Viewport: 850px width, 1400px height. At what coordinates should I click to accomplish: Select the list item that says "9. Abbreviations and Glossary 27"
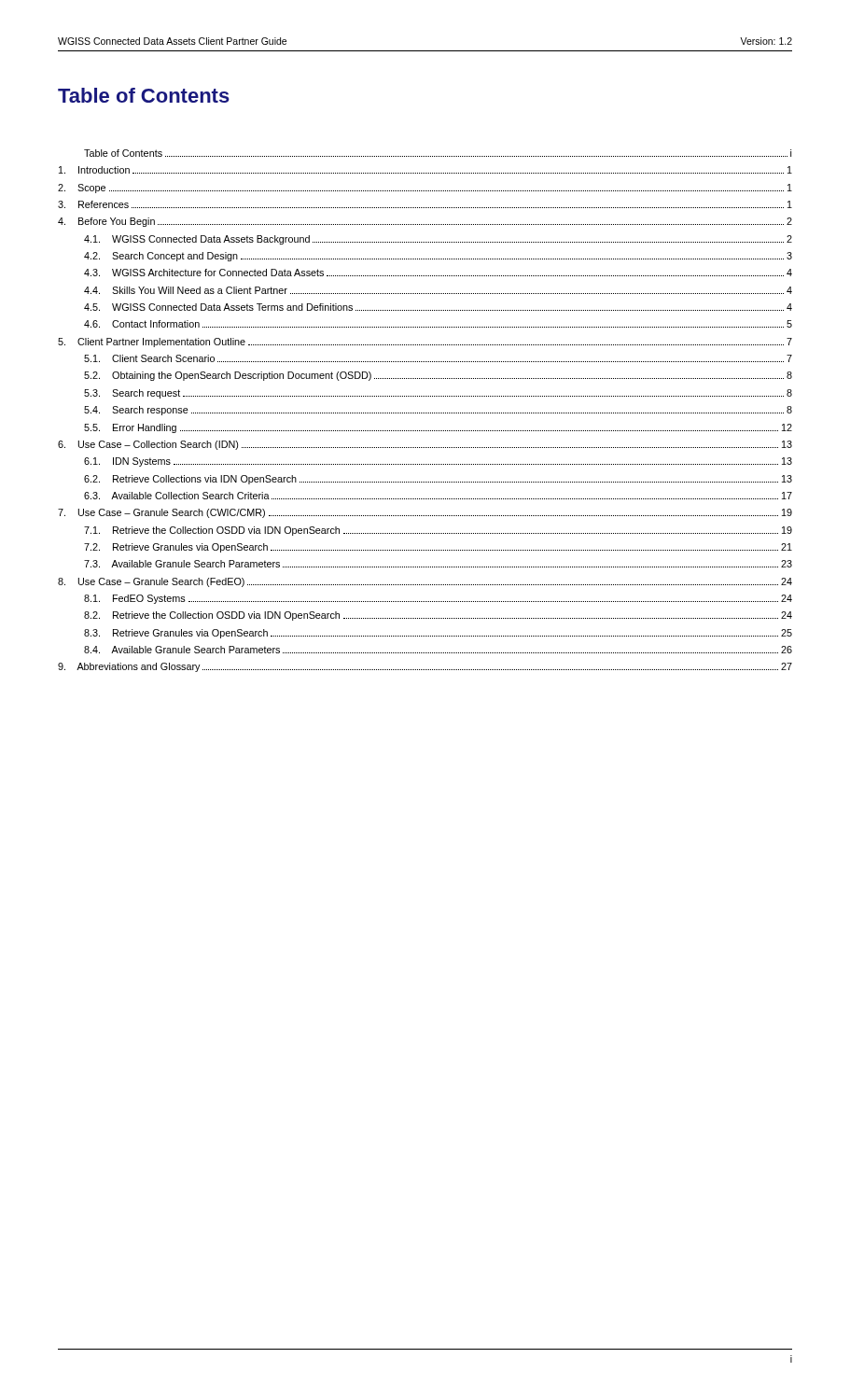pyautogui.click(x=425, y=667)
